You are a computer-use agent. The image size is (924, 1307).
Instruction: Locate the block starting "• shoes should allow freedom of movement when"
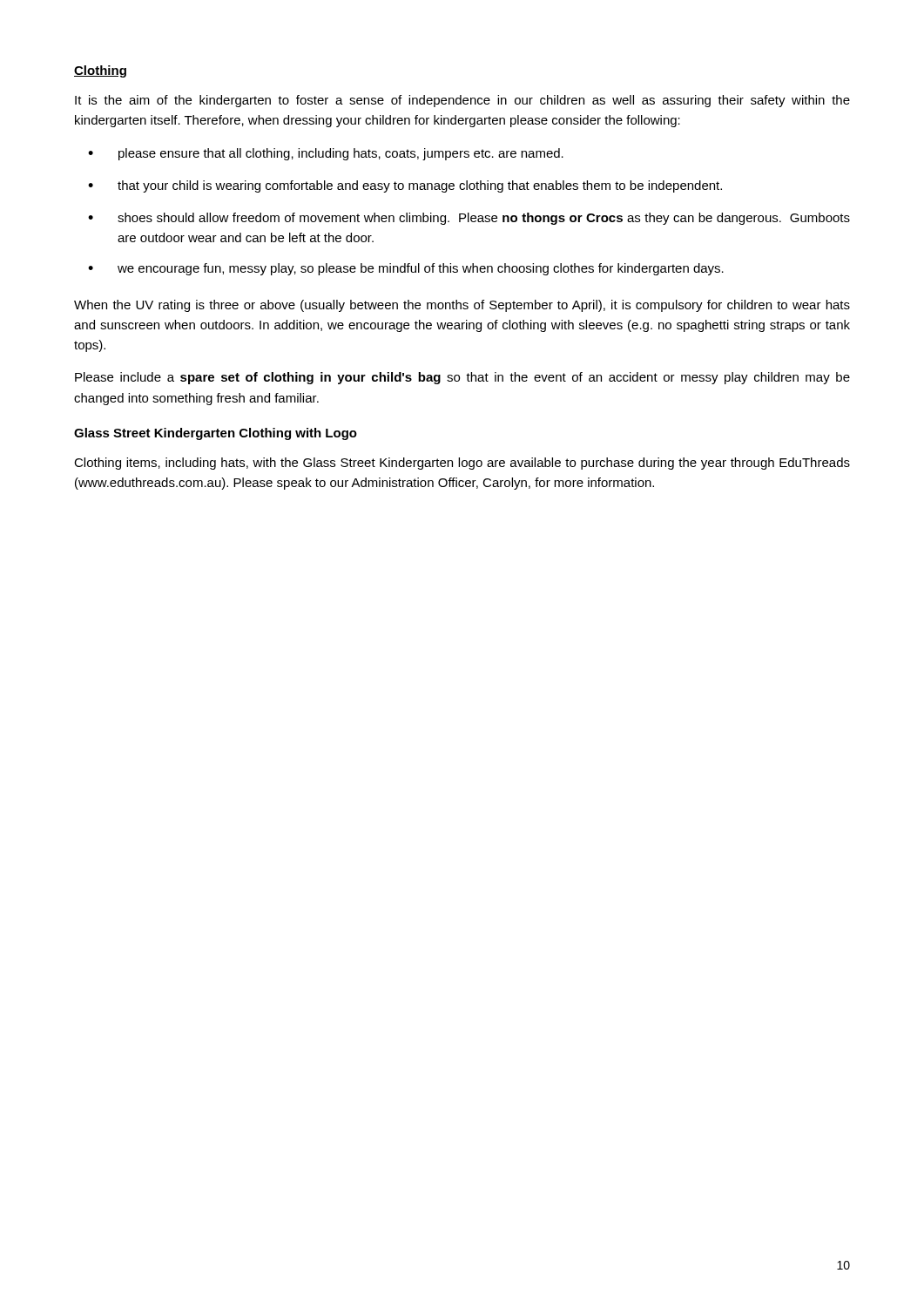coord(462,228)
